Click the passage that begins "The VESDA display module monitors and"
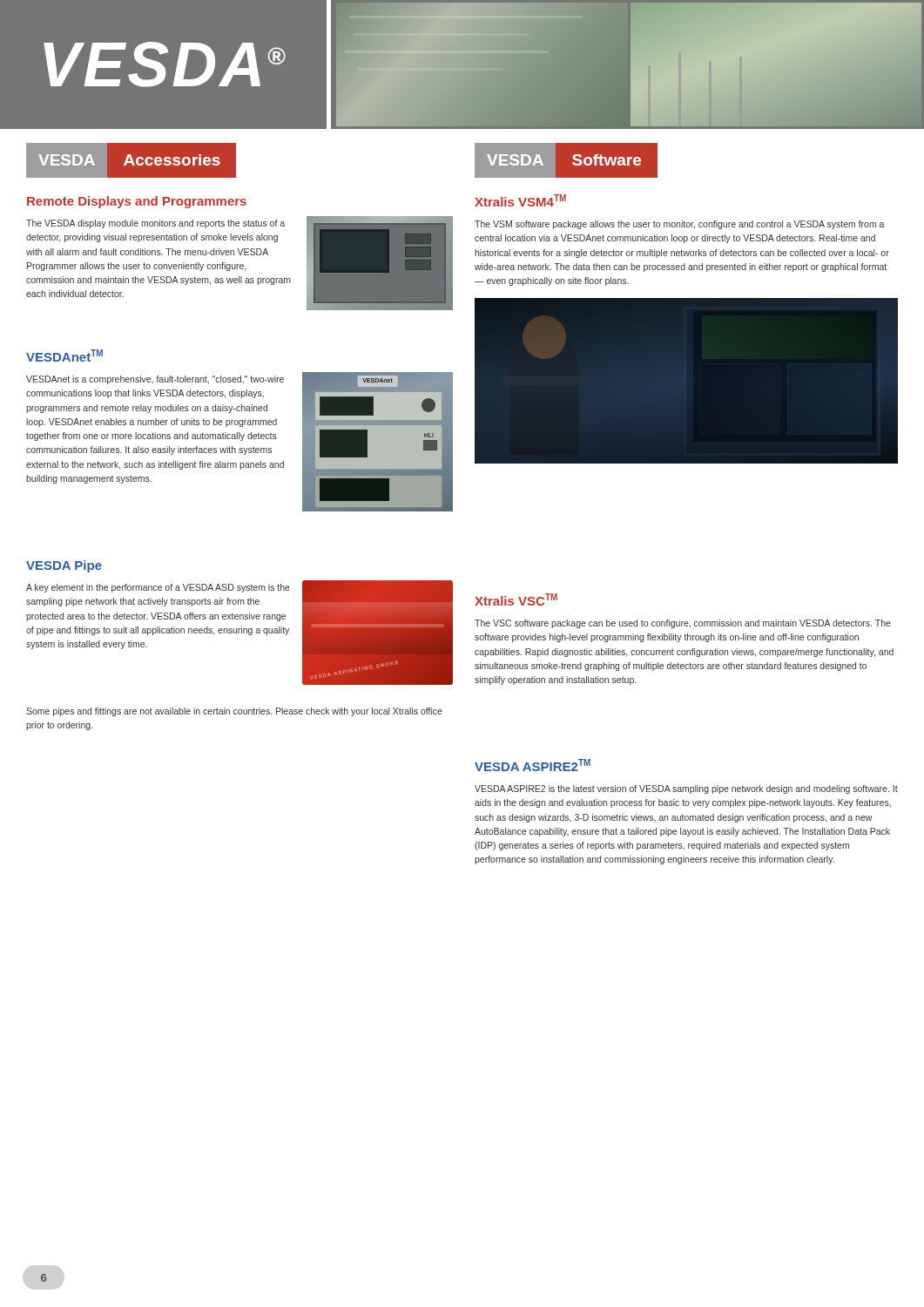Image resolution: width=924 pixels, height=1307 pixels. (240, 263)
